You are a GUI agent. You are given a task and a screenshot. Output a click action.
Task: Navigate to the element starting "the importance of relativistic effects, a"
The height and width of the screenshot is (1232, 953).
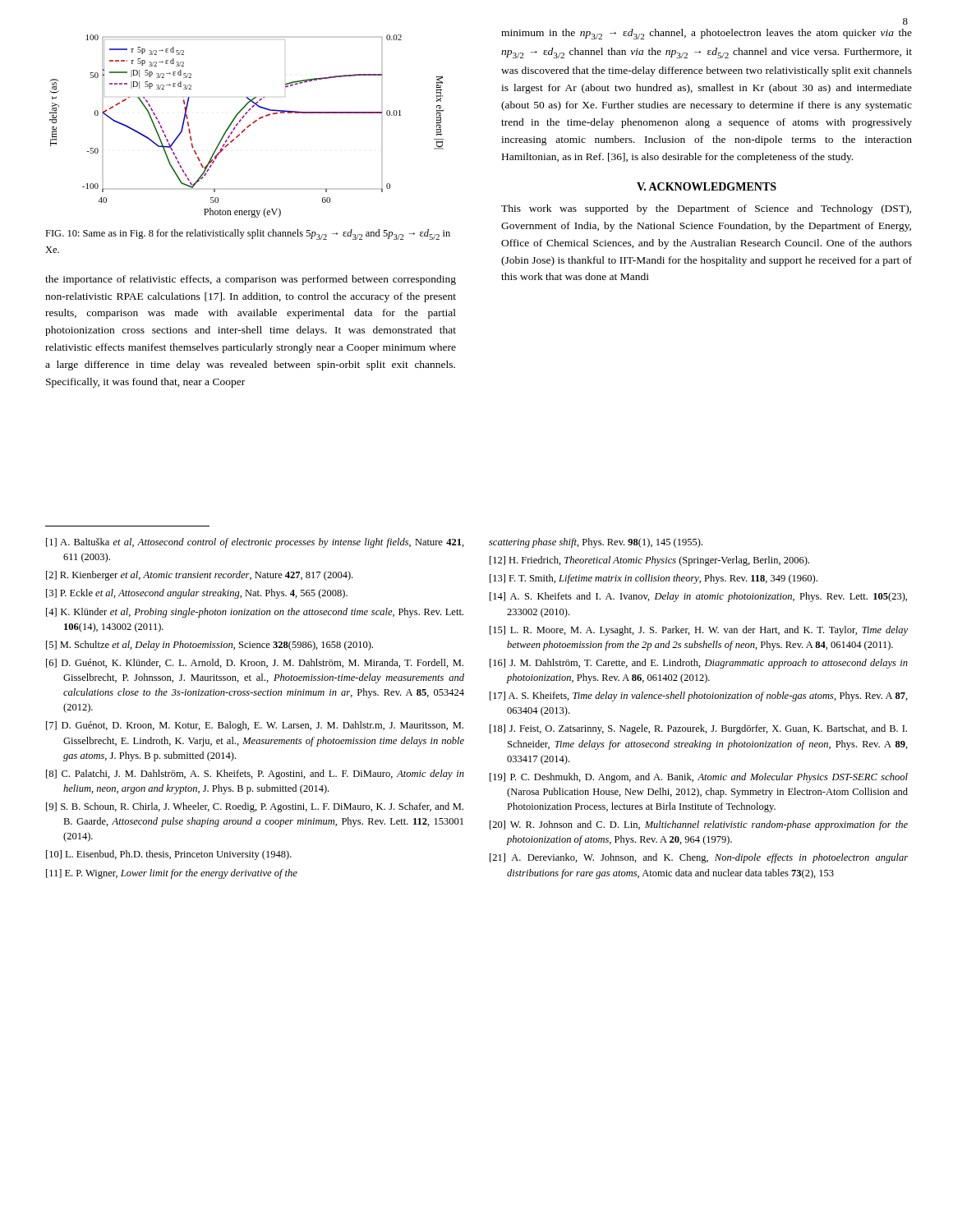251,330
